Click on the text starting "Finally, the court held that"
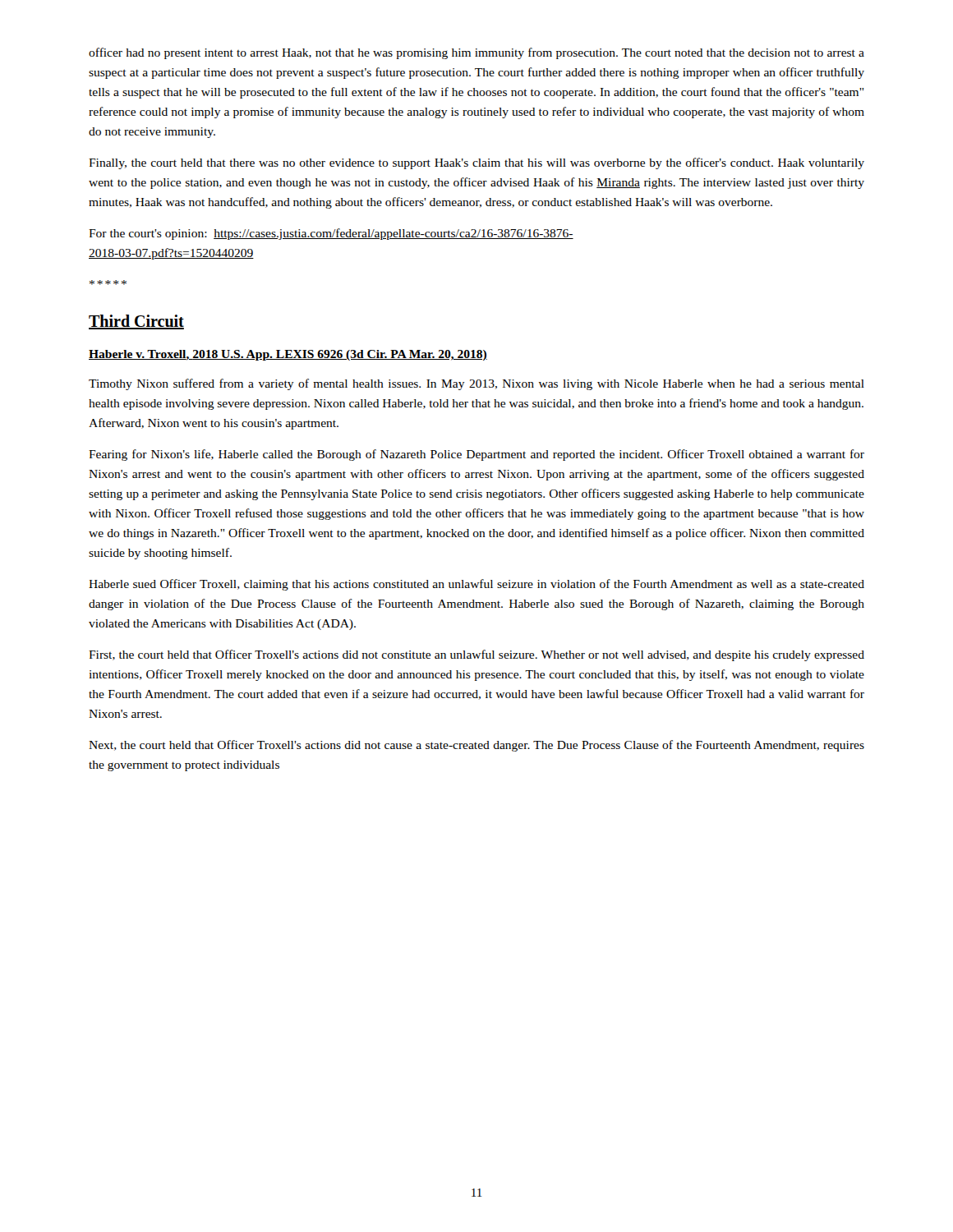This screenshot has width=953, height=1232. click(x=476, y=182)
